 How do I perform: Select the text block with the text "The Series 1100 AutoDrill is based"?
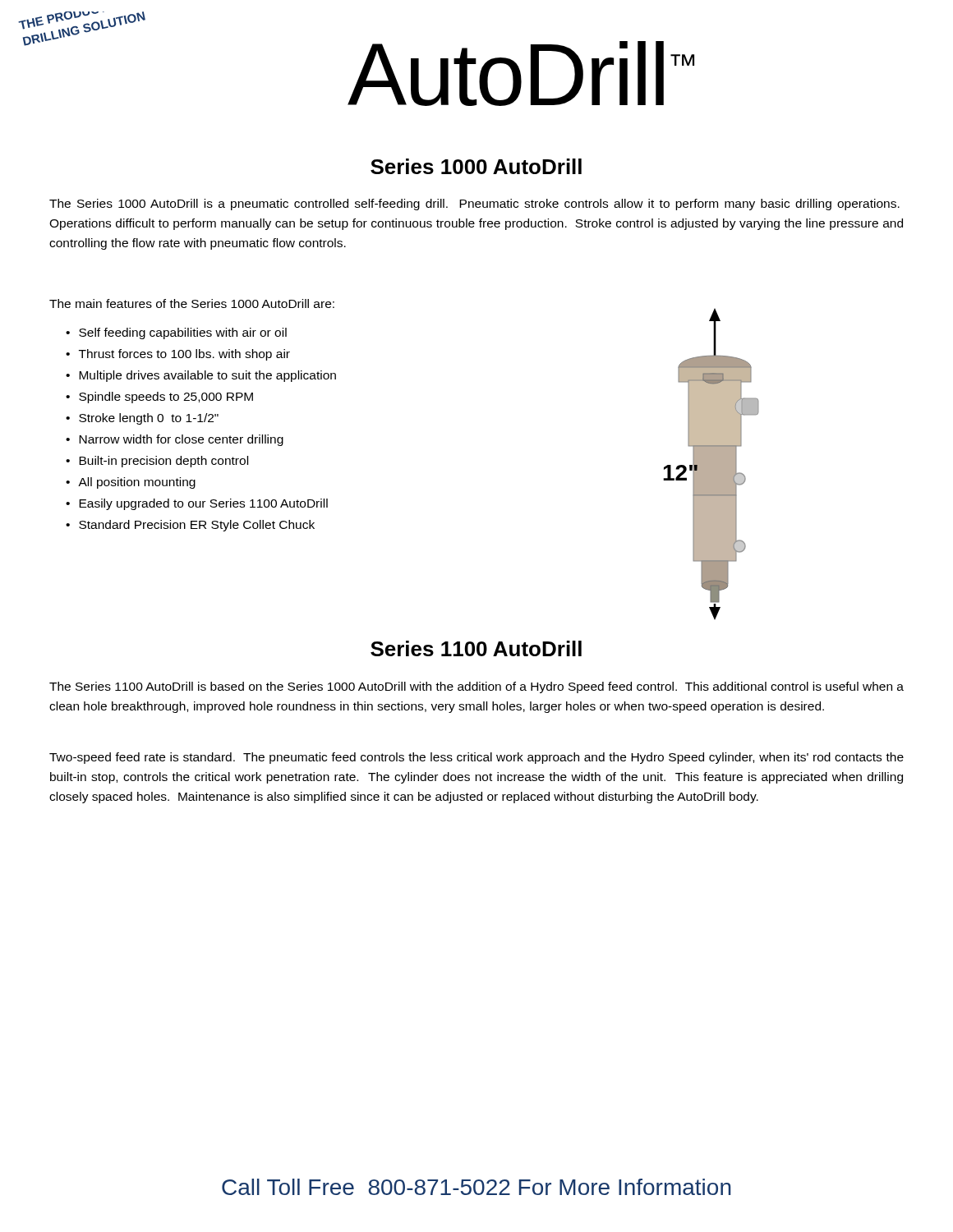click(476, 696)
